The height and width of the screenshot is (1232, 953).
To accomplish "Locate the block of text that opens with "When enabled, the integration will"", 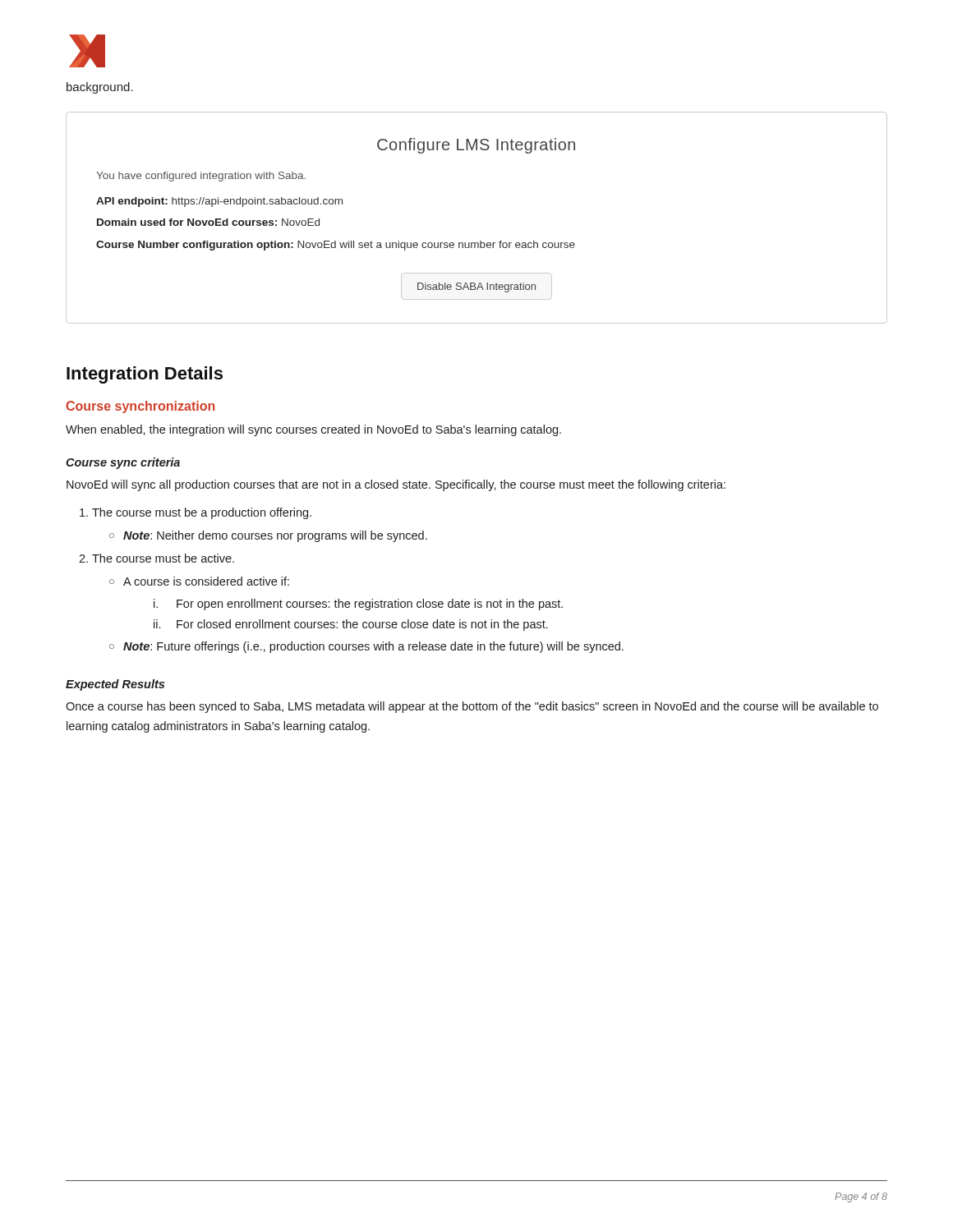I will click(x=314, y=429).
